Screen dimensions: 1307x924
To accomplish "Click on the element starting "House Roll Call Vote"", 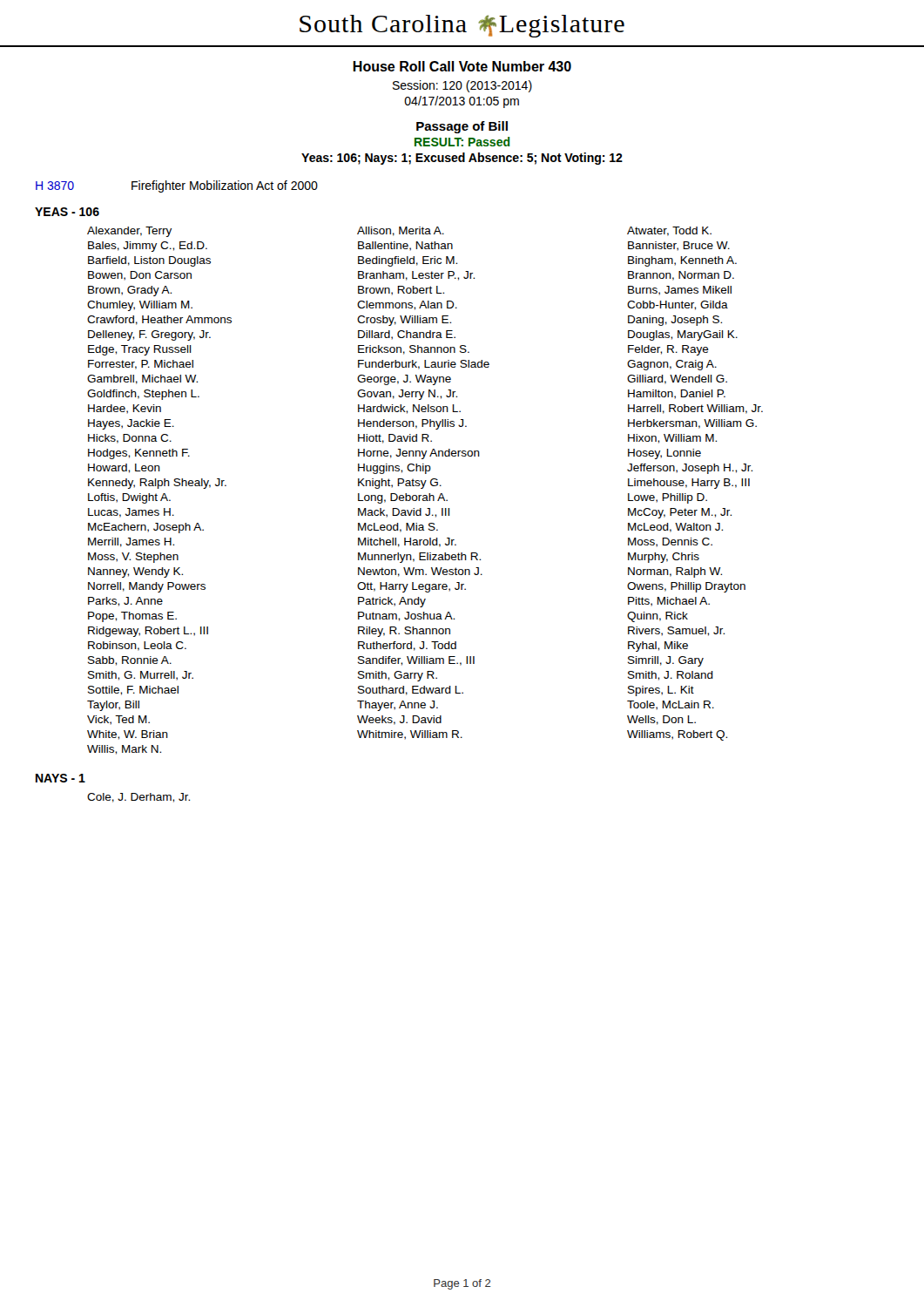I will point(462,67).
